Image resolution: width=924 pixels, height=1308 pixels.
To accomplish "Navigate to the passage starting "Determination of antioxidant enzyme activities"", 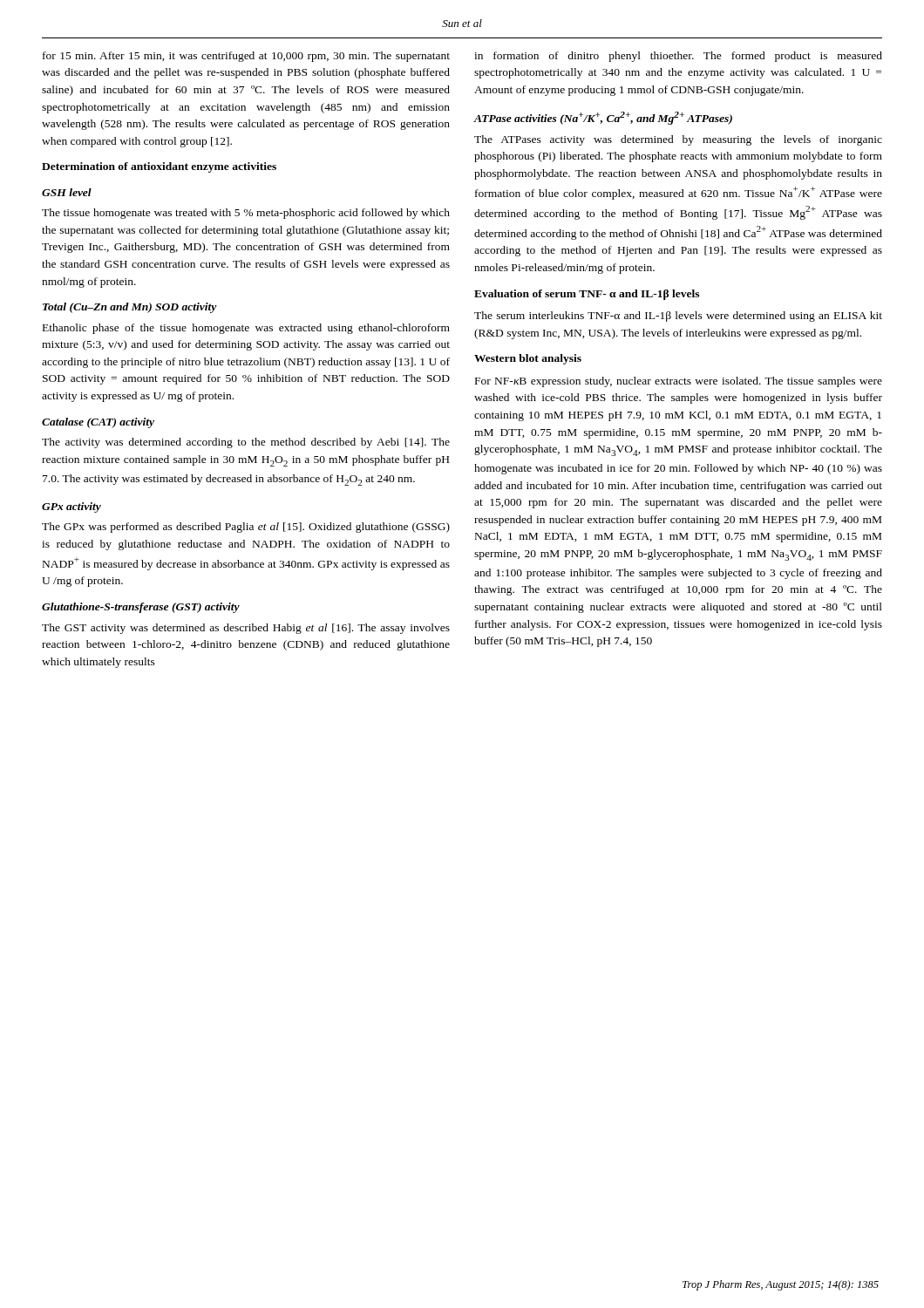I will point(159,166).
